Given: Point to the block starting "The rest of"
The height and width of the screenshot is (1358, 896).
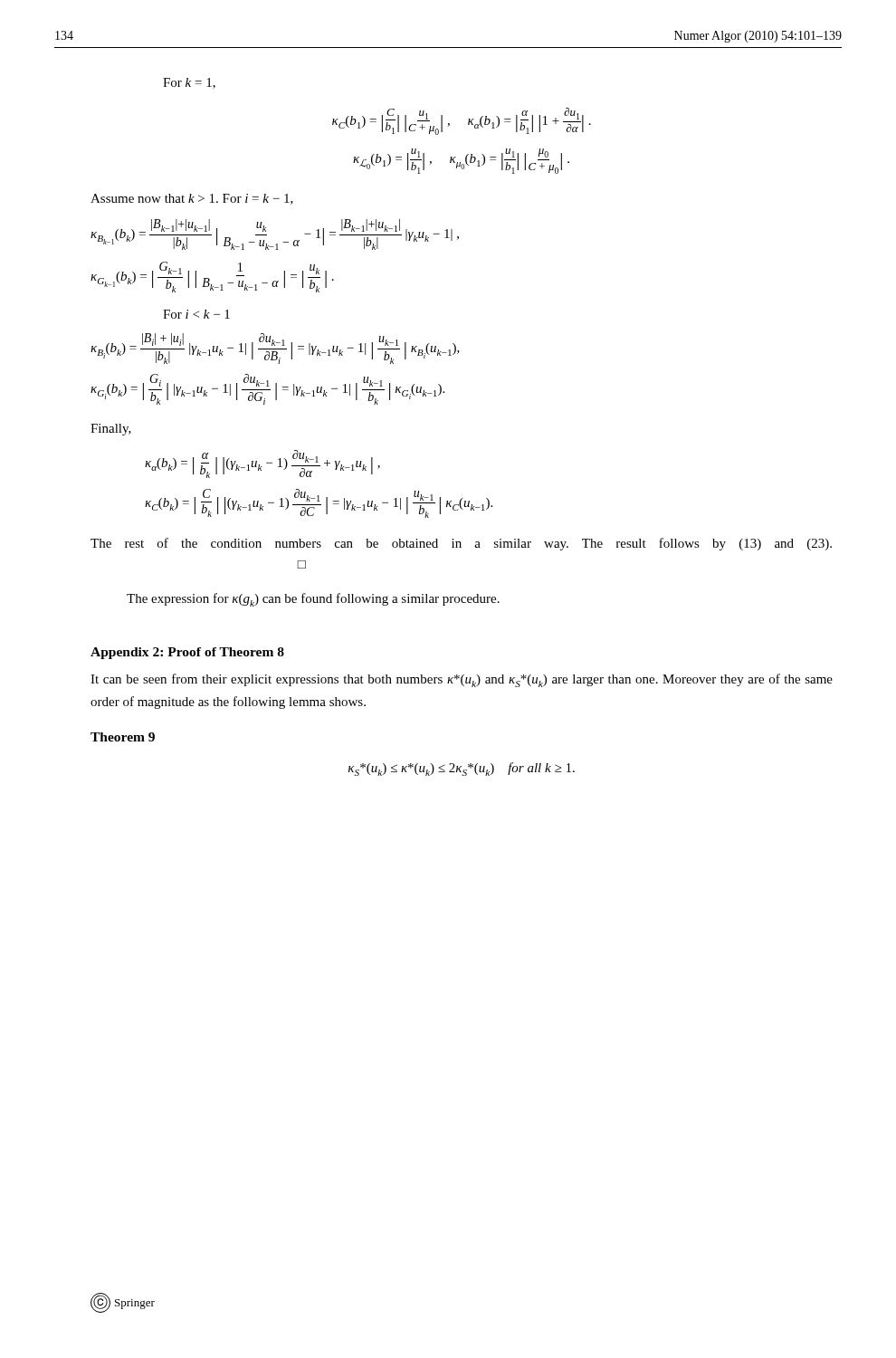Looking at the screenshot, I should coord(462,554).
